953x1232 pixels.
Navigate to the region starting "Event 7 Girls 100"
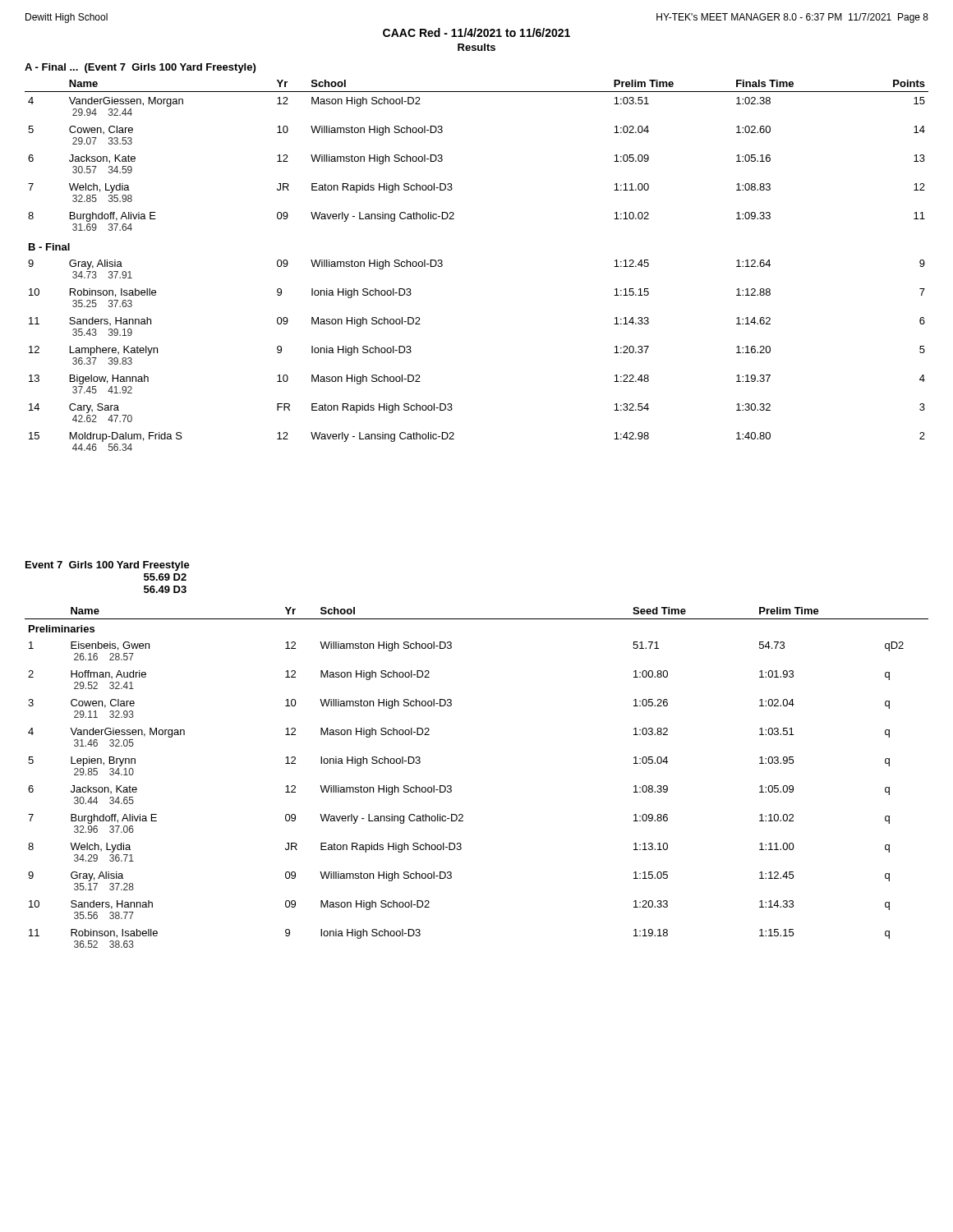[107, 577]
